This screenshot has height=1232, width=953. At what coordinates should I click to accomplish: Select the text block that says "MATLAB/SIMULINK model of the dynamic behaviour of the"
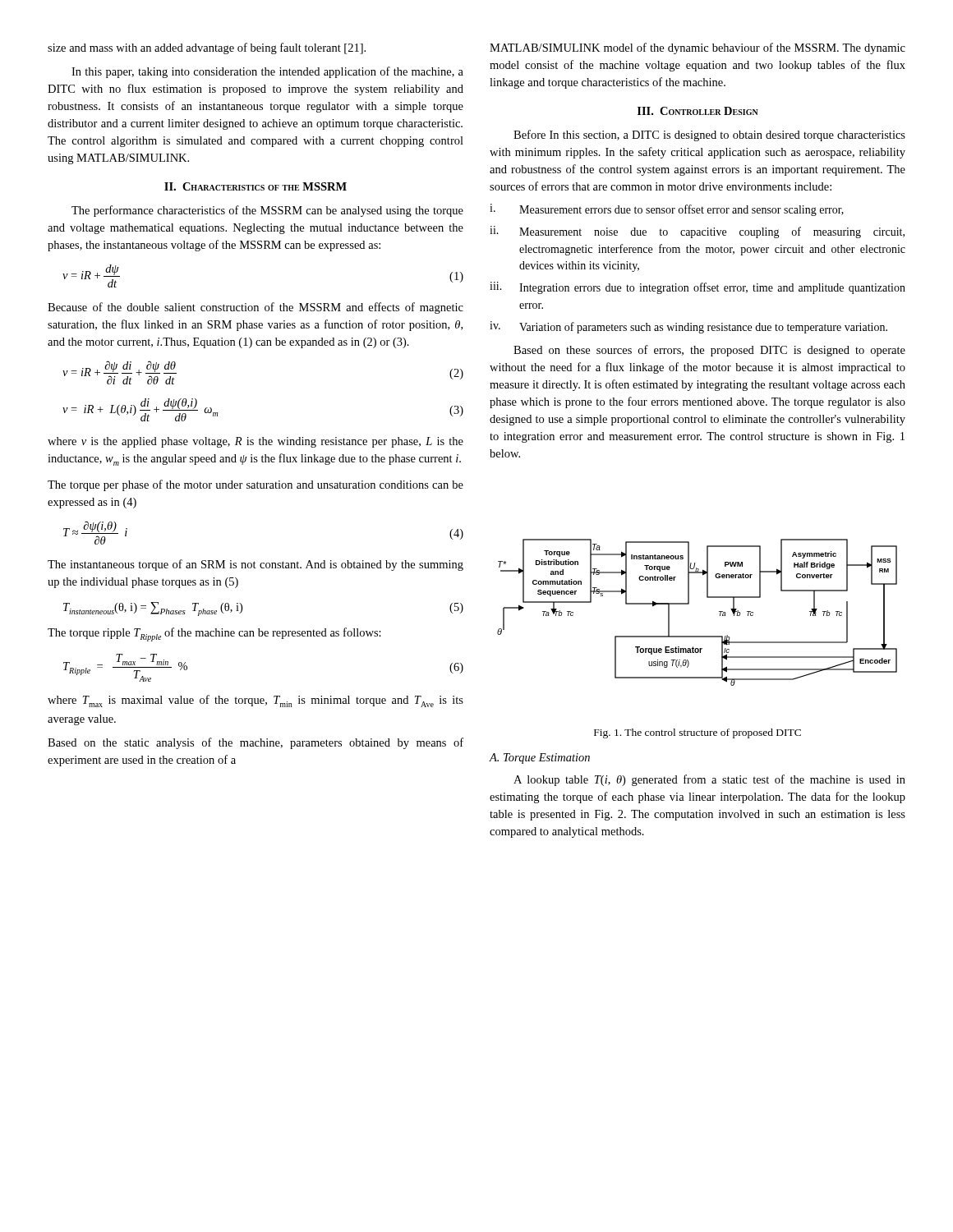pyautogui.click(x=698, y=65)
